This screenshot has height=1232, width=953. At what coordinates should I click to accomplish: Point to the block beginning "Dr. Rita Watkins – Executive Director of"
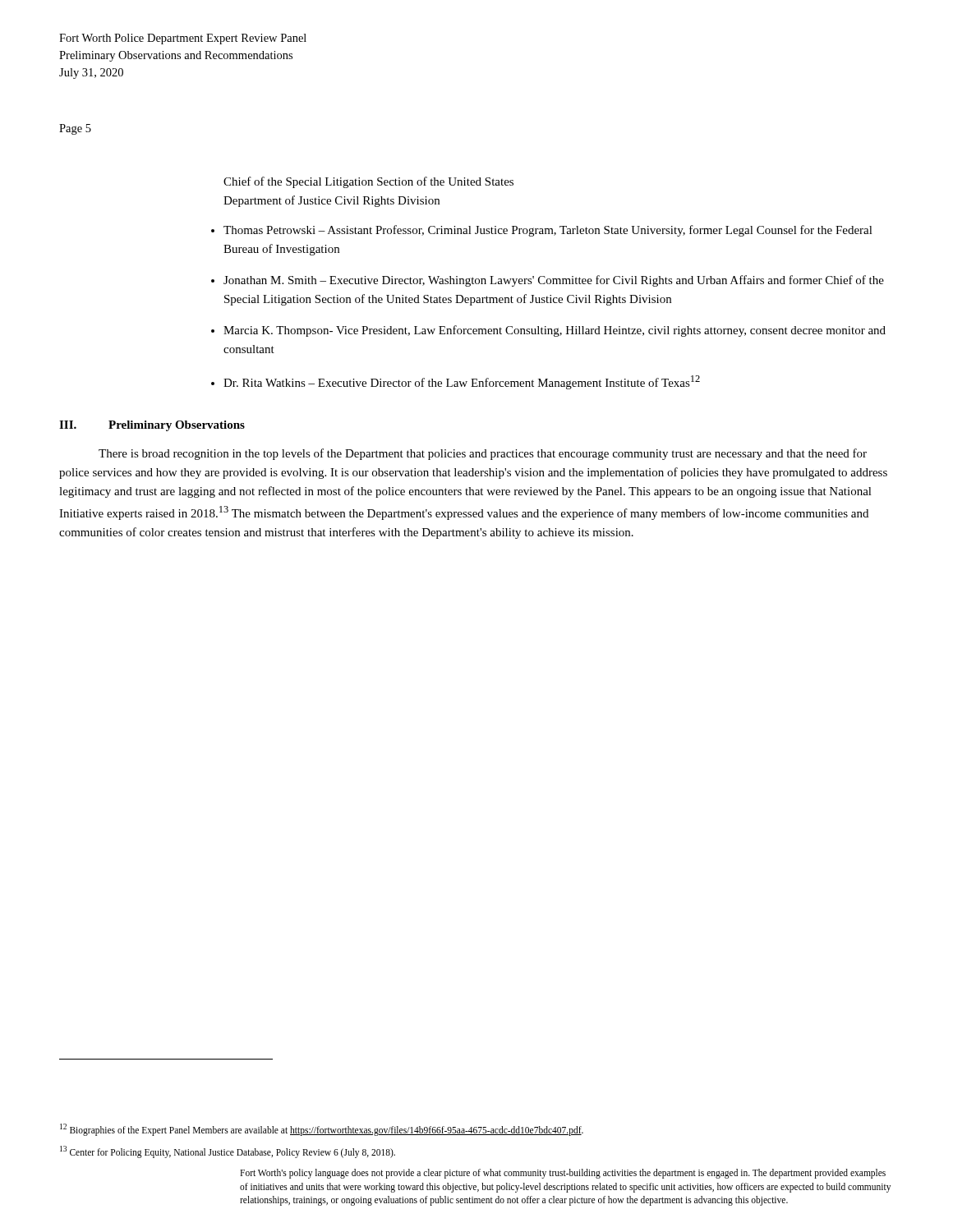click(462, 381)
